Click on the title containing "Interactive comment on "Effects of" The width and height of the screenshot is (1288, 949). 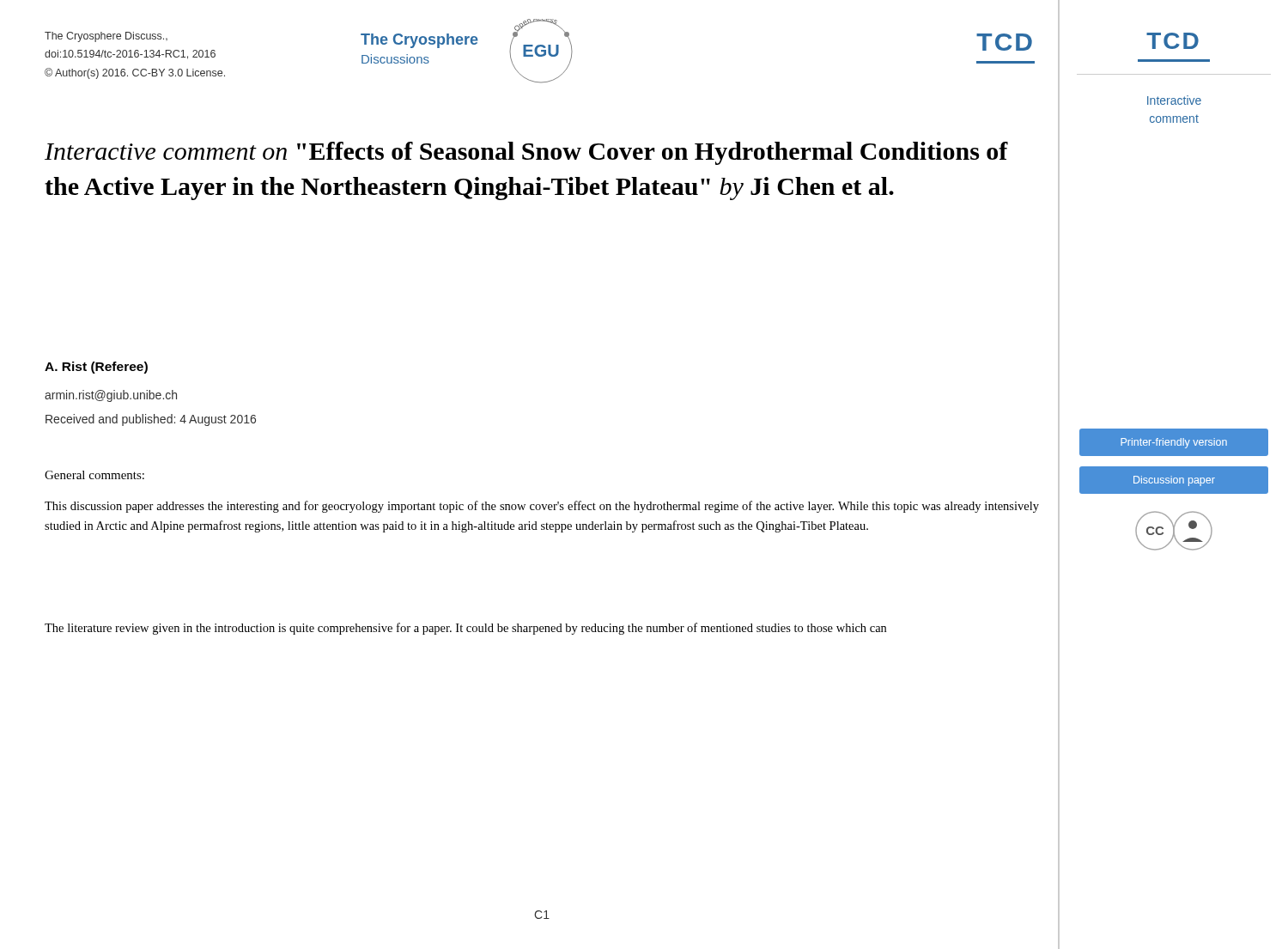526,168
